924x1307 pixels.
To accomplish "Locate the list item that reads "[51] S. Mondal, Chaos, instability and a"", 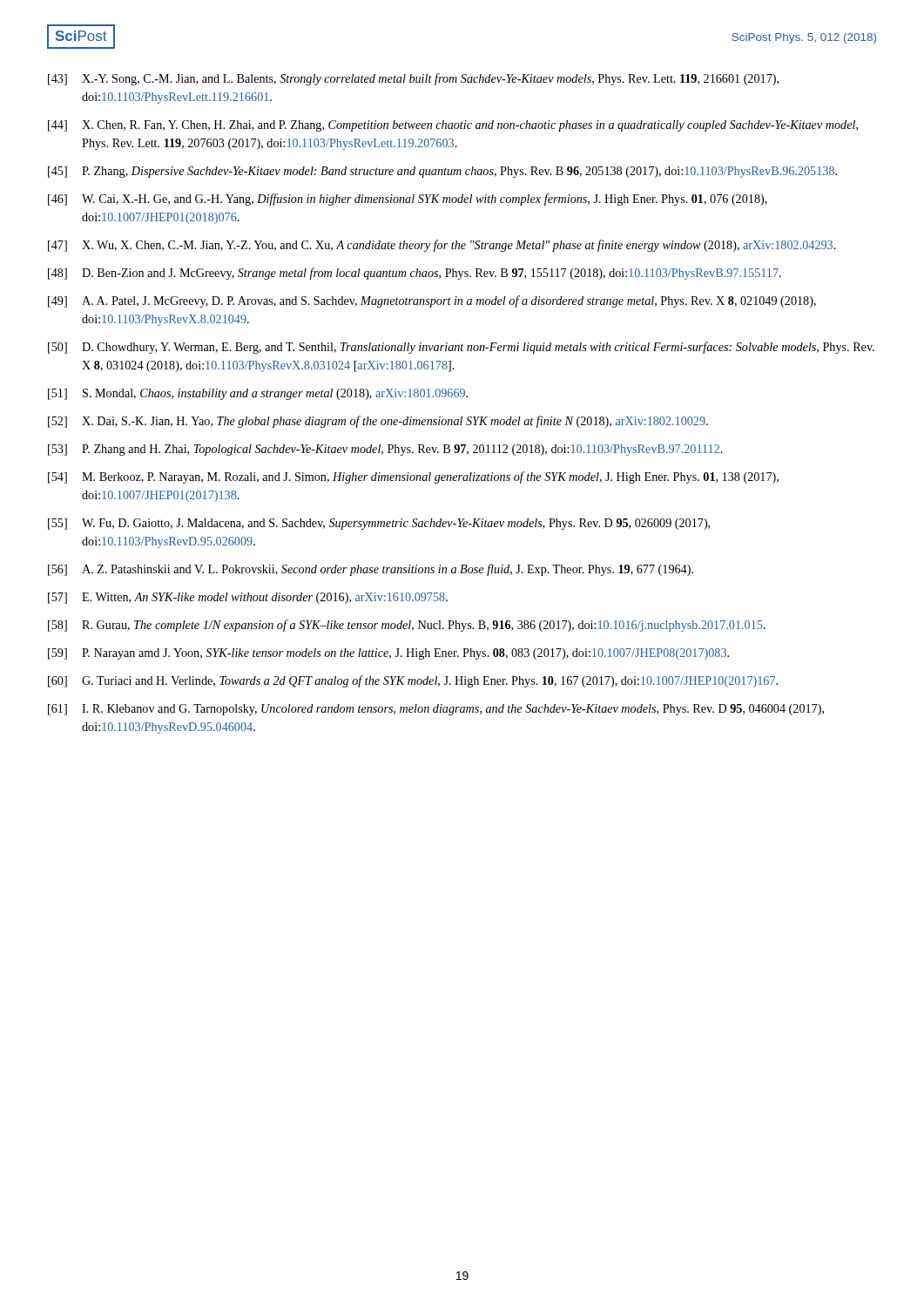I will pyautogui.click(x=462, y=394).
